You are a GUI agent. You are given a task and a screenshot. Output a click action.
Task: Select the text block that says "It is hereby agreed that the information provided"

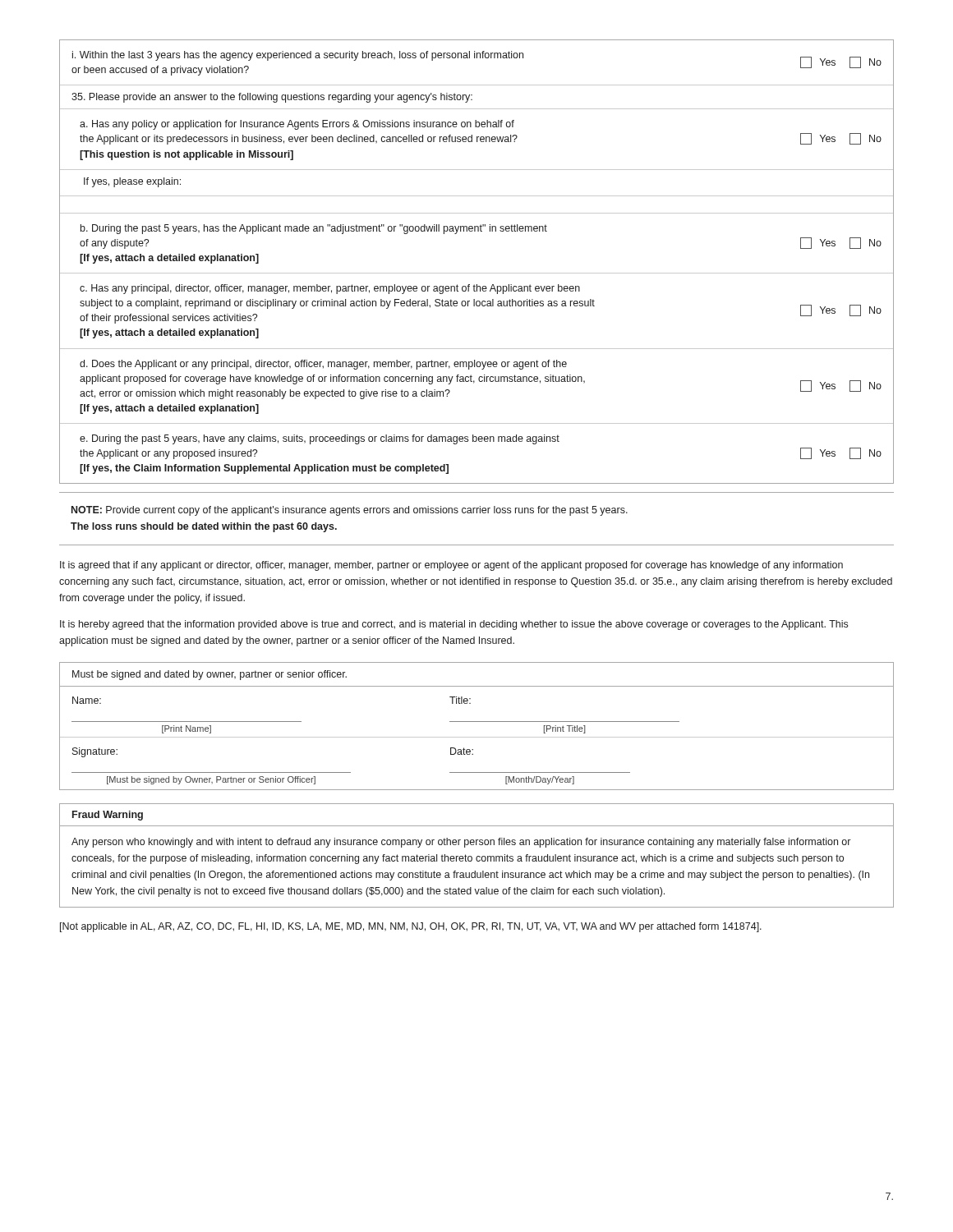(454, 633)
